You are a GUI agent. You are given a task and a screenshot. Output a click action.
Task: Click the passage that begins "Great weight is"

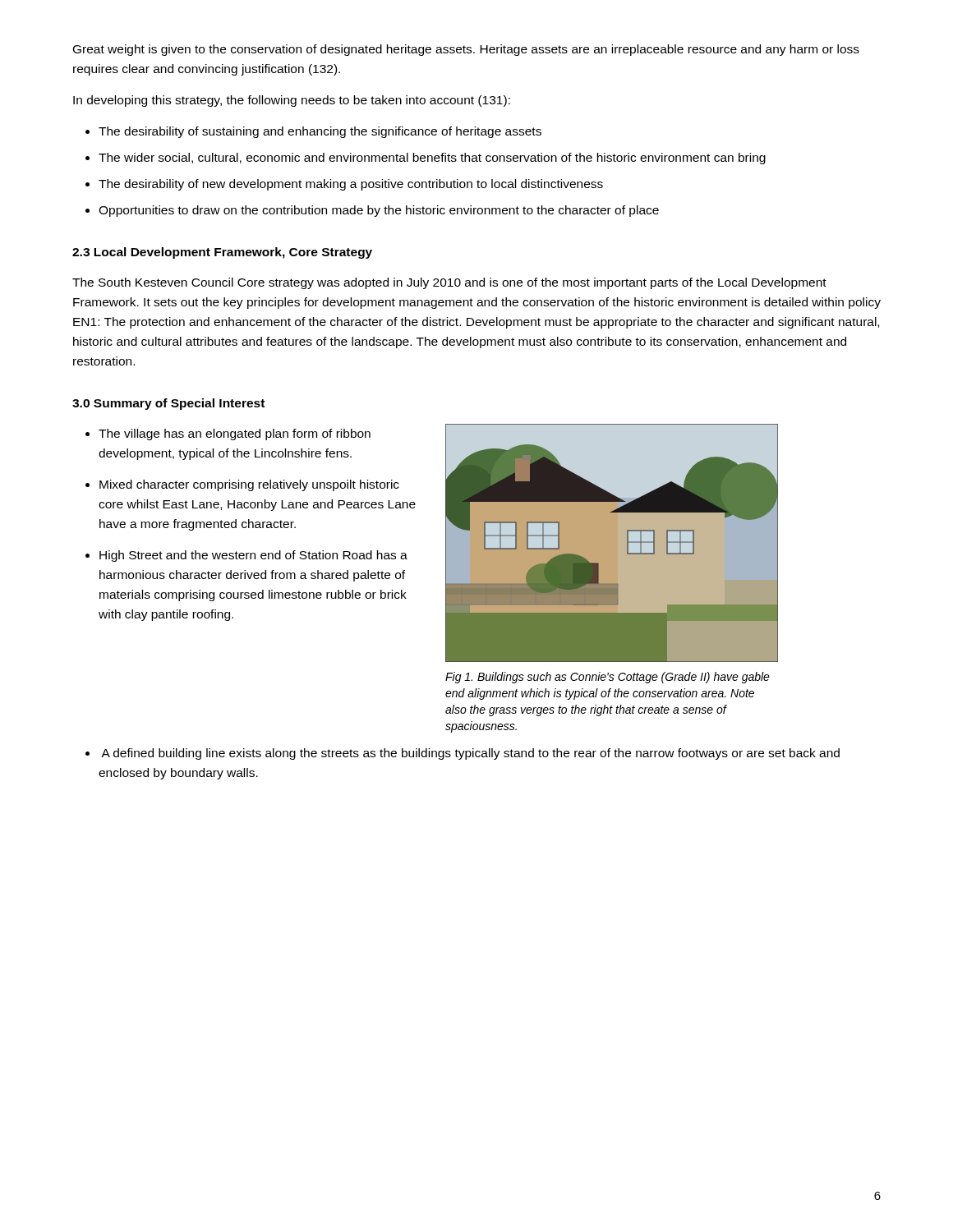pos(466,59)
